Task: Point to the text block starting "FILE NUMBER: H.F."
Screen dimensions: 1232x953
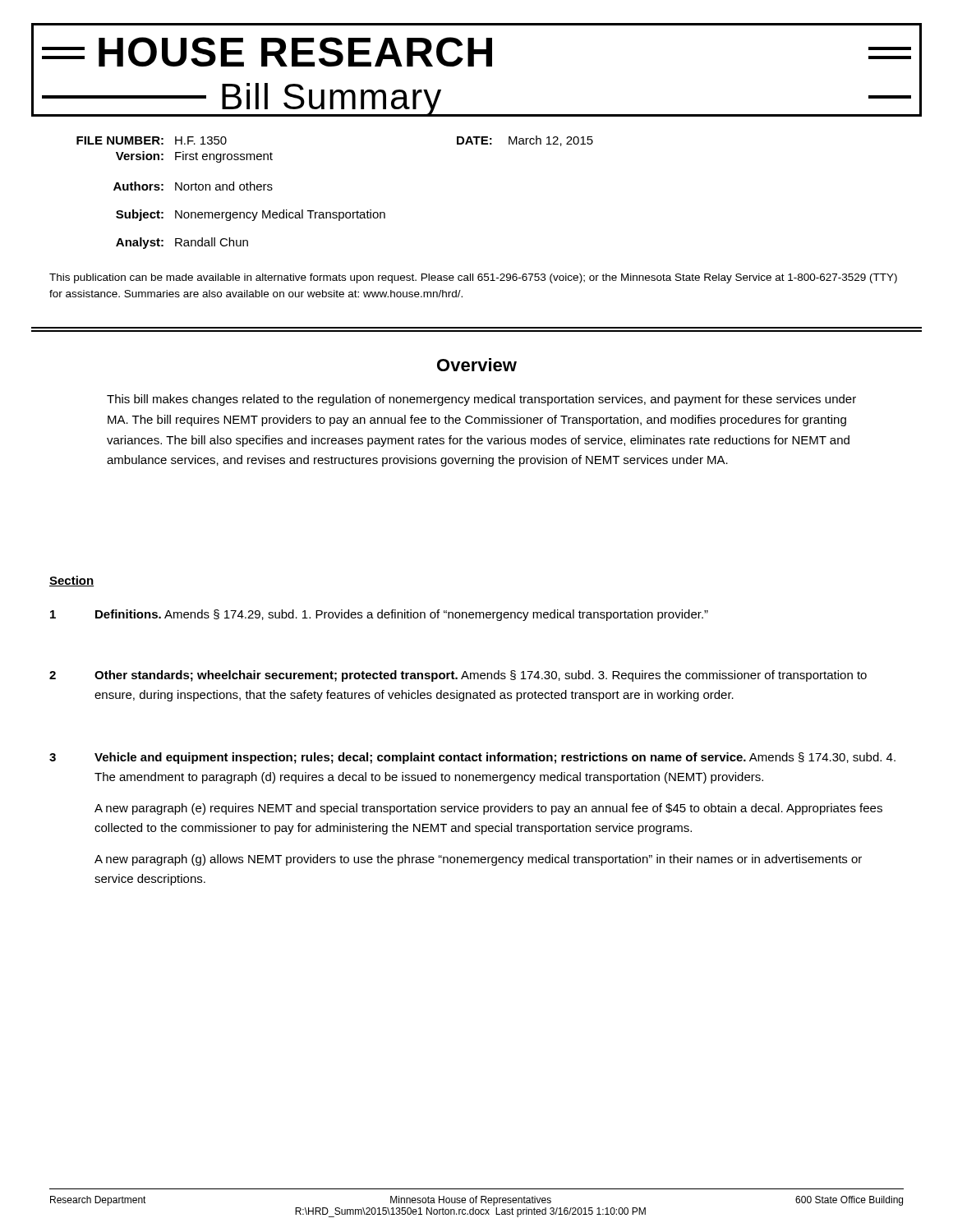Action: point(263,148)
